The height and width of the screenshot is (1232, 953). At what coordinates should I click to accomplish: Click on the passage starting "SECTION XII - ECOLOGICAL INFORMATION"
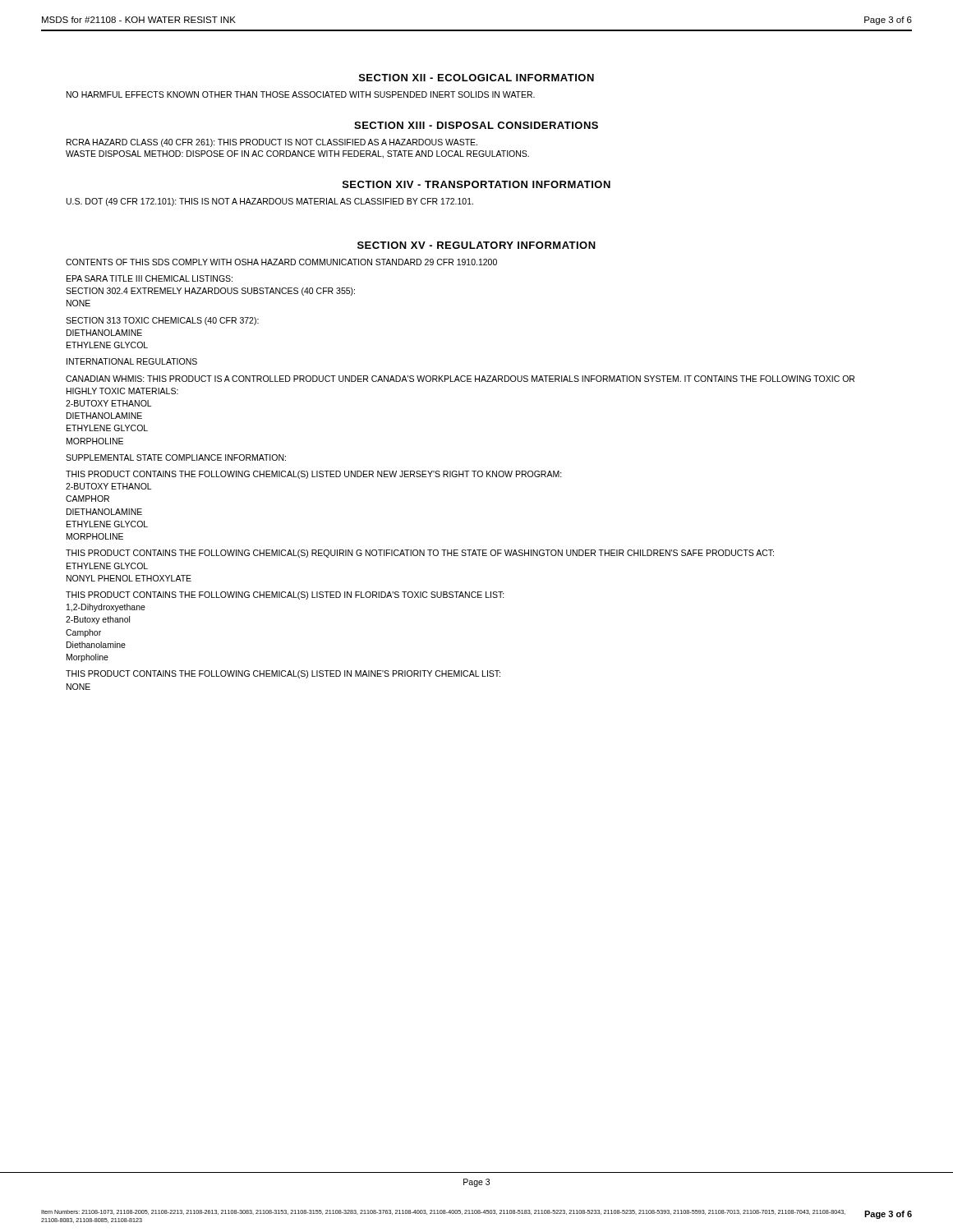coord(476,78)
